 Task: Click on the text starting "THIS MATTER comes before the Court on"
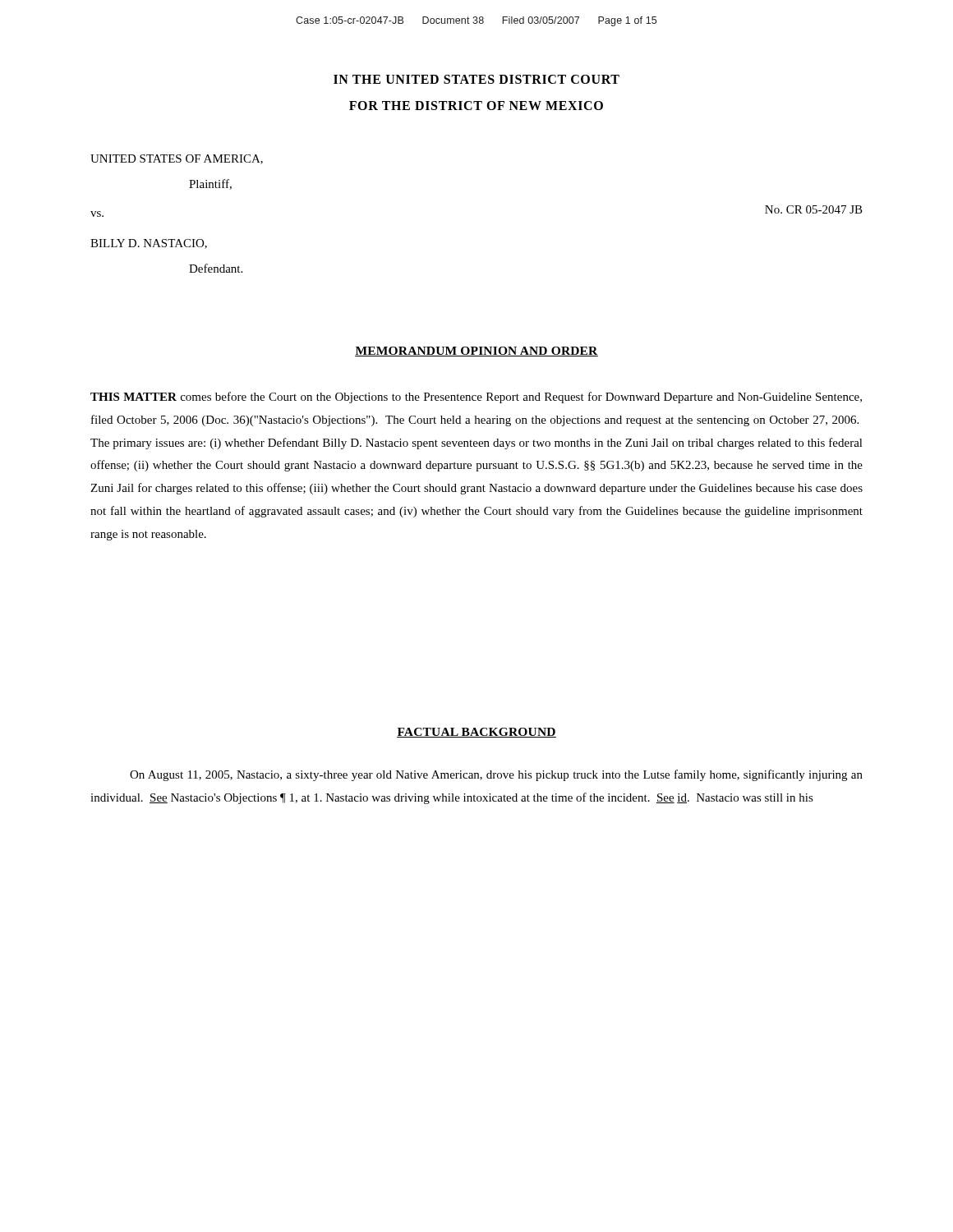476,466
